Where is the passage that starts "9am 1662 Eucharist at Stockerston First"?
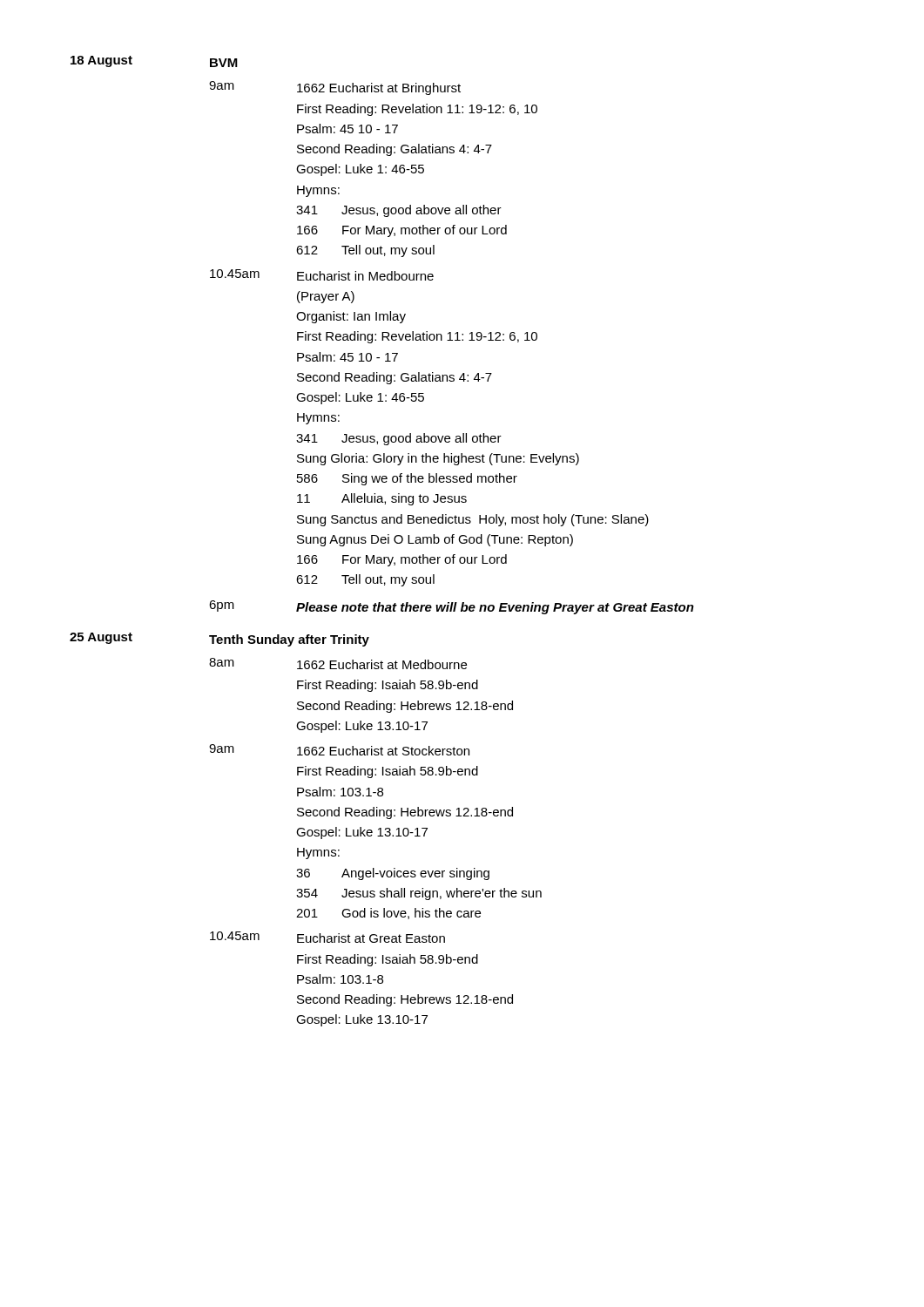This screenshot has width=924, height=1307. (339, 750)
